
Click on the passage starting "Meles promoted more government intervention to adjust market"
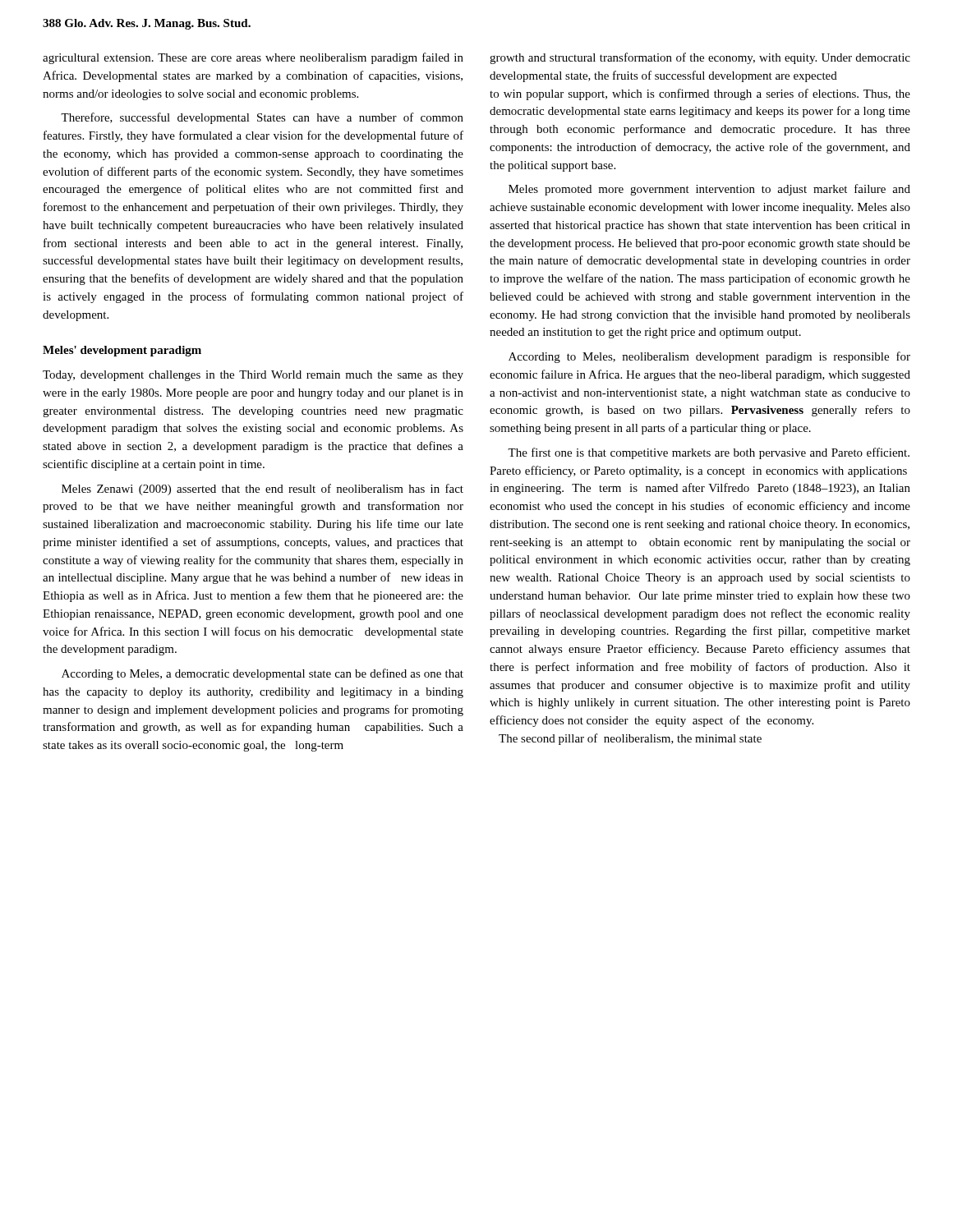click(x=700, y=261)
